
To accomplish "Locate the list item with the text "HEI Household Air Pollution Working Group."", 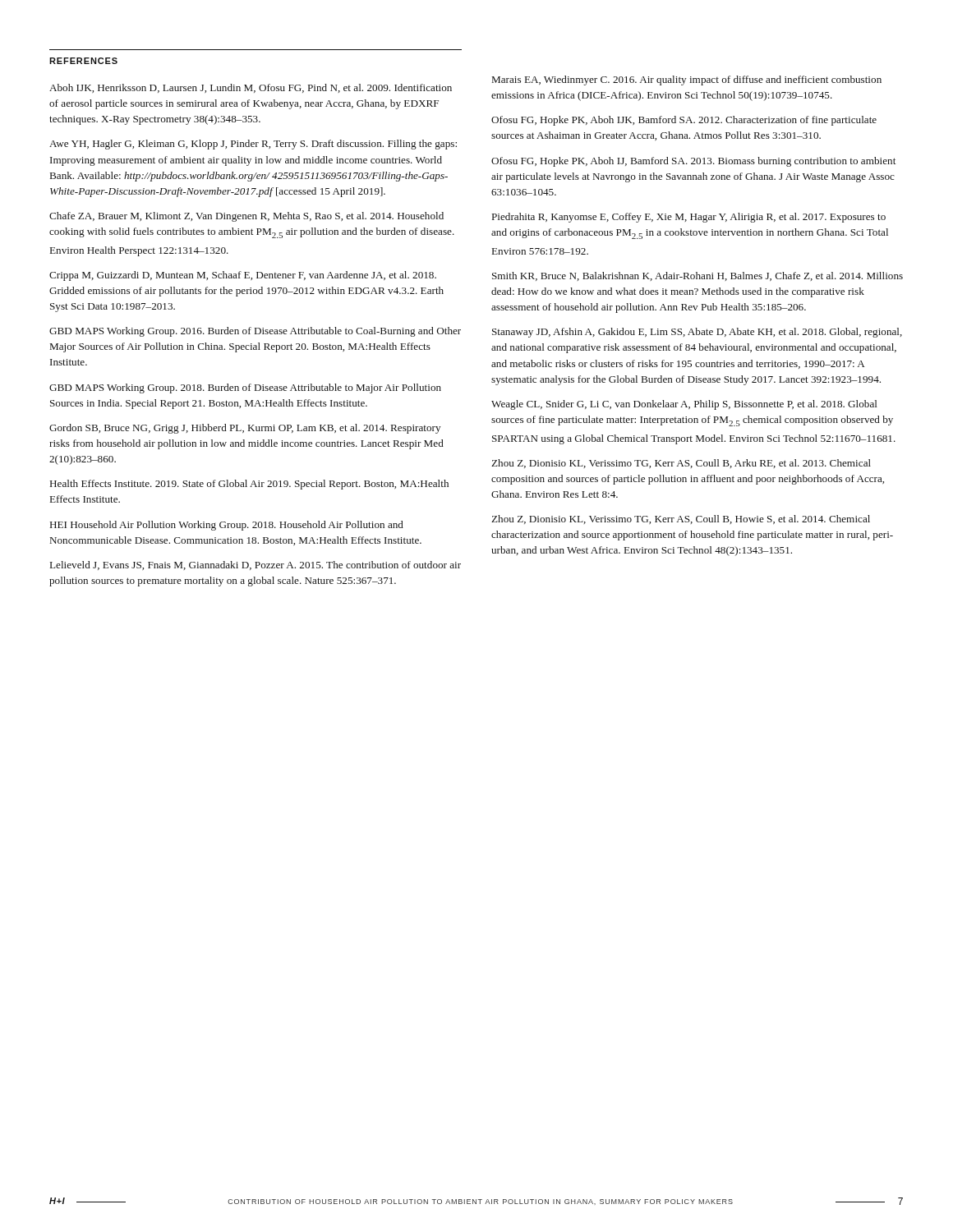I will (236, 532).
